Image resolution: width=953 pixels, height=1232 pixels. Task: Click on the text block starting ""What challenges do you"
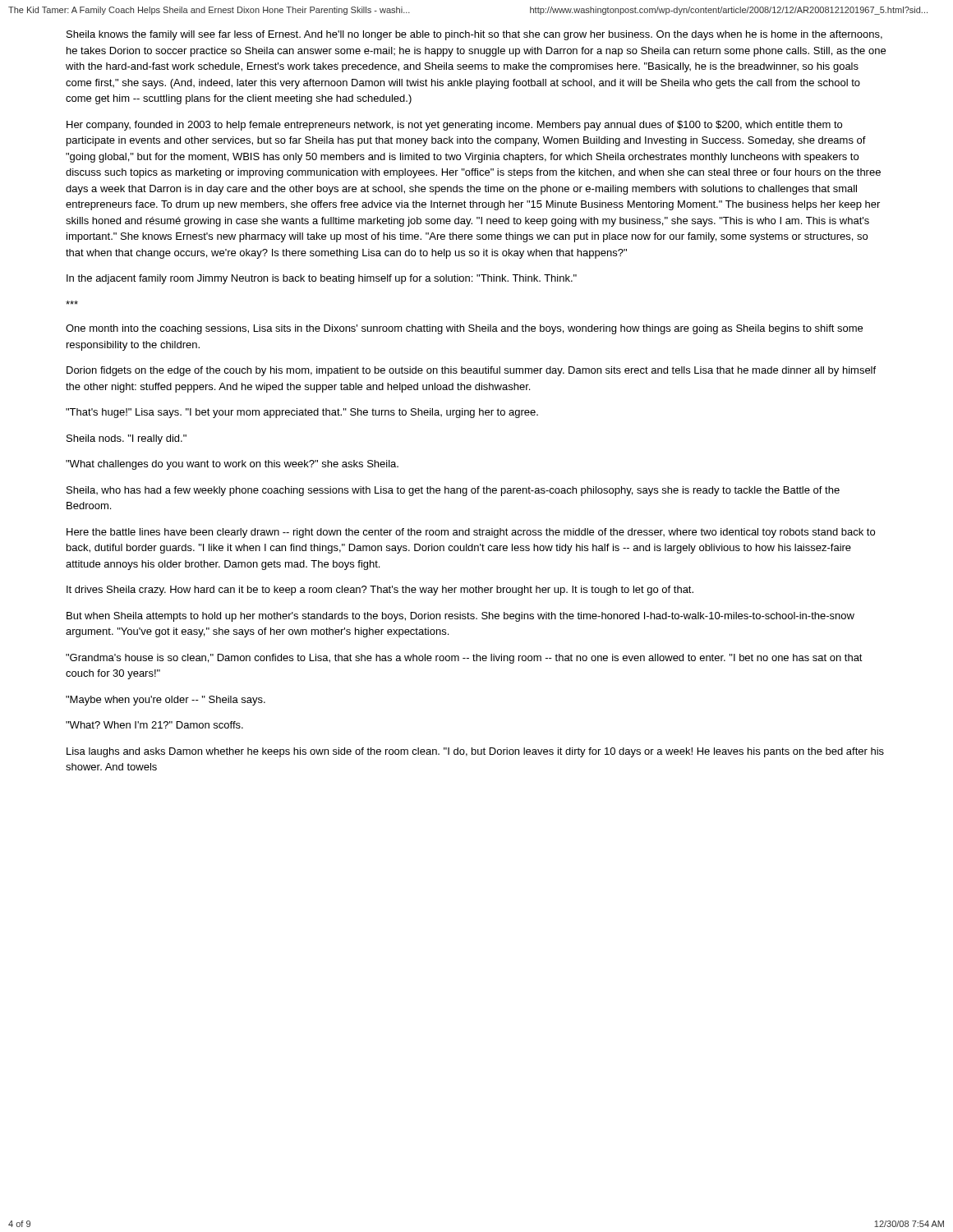point(232,464)
